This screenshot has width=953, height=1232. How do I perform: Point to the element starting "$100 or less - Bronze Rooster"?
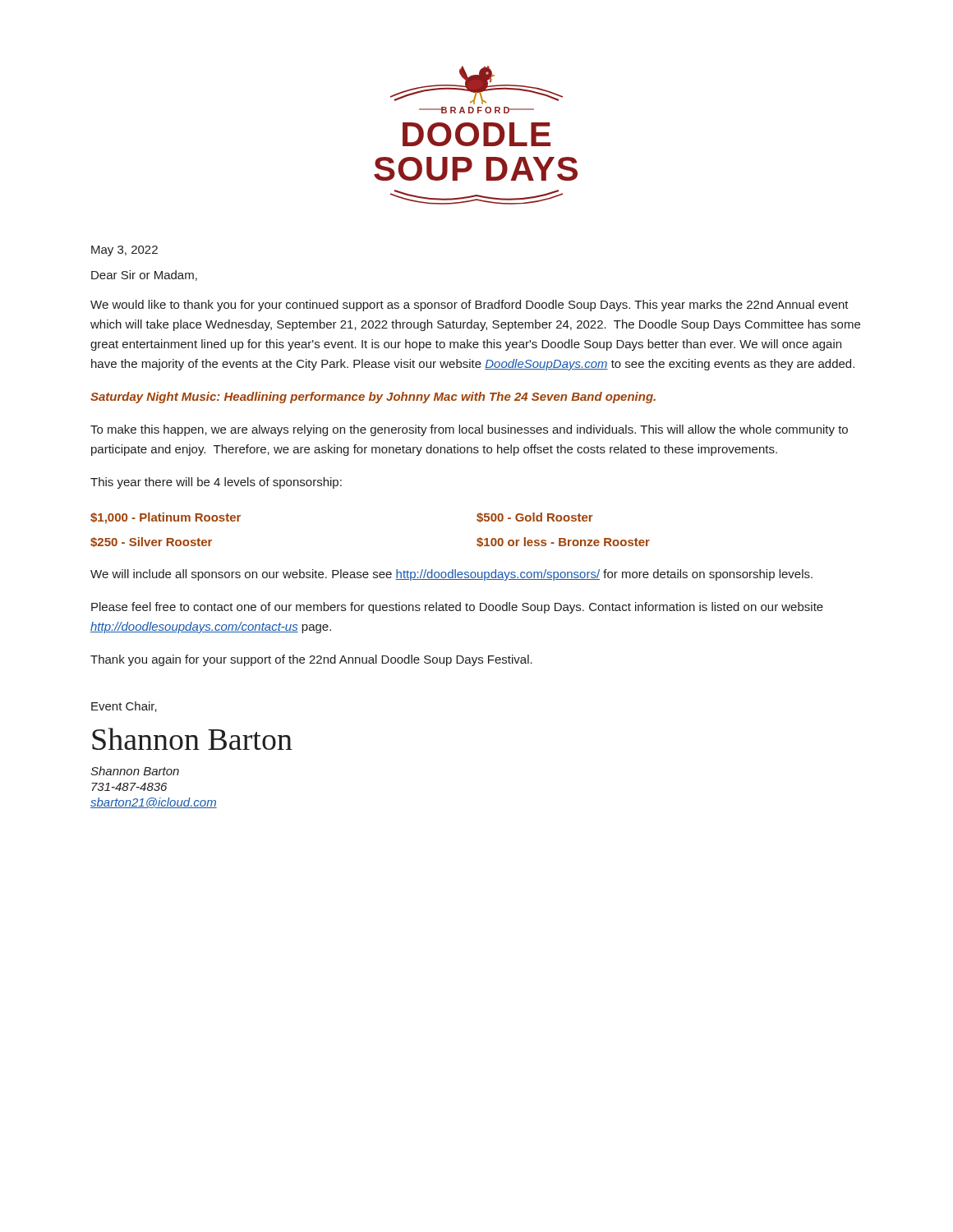point(563,542)
